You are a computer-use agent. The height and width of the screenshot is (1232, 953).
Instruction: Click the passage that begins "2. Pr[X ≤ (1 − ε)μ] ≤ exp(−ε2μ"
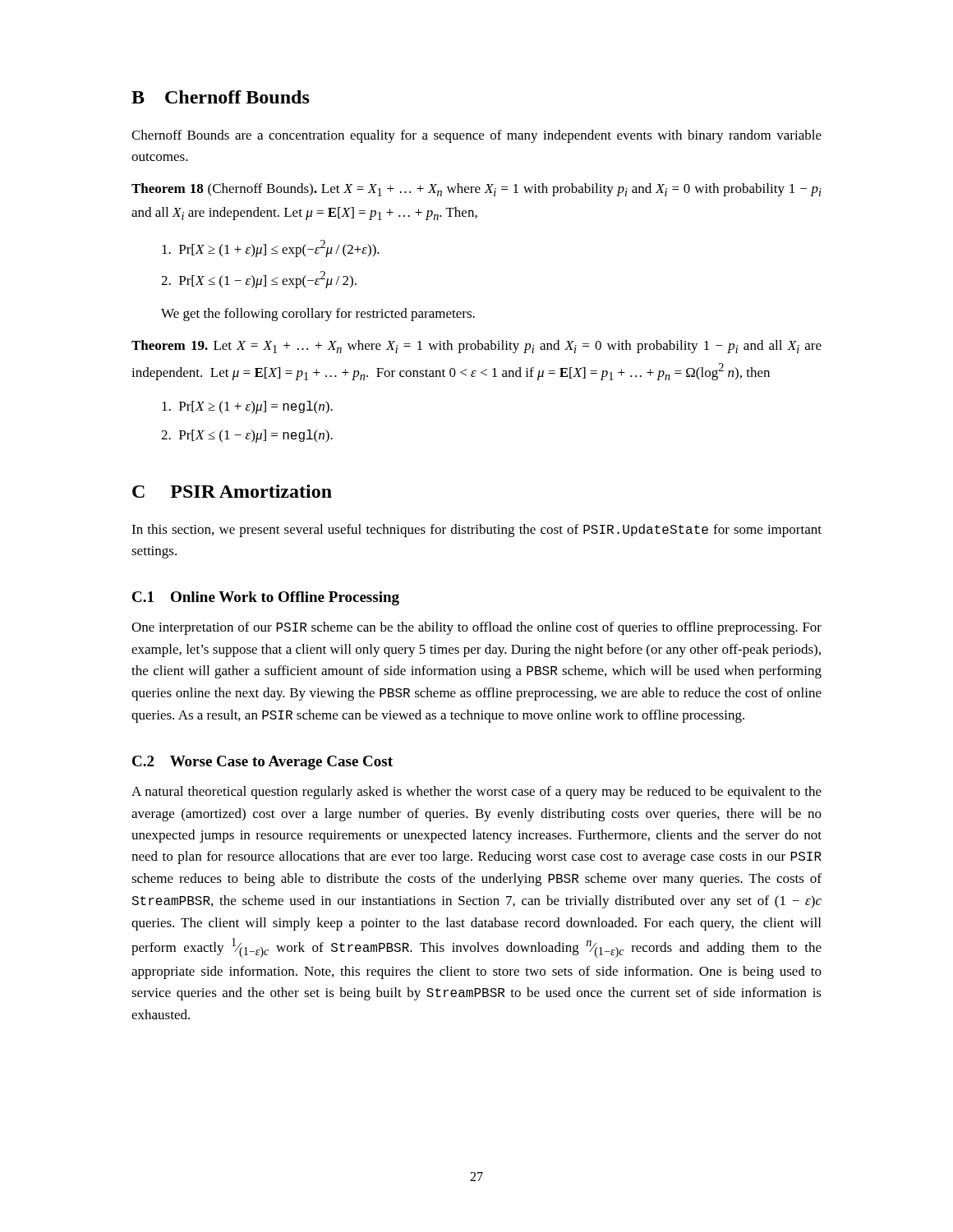click(259, 279)
